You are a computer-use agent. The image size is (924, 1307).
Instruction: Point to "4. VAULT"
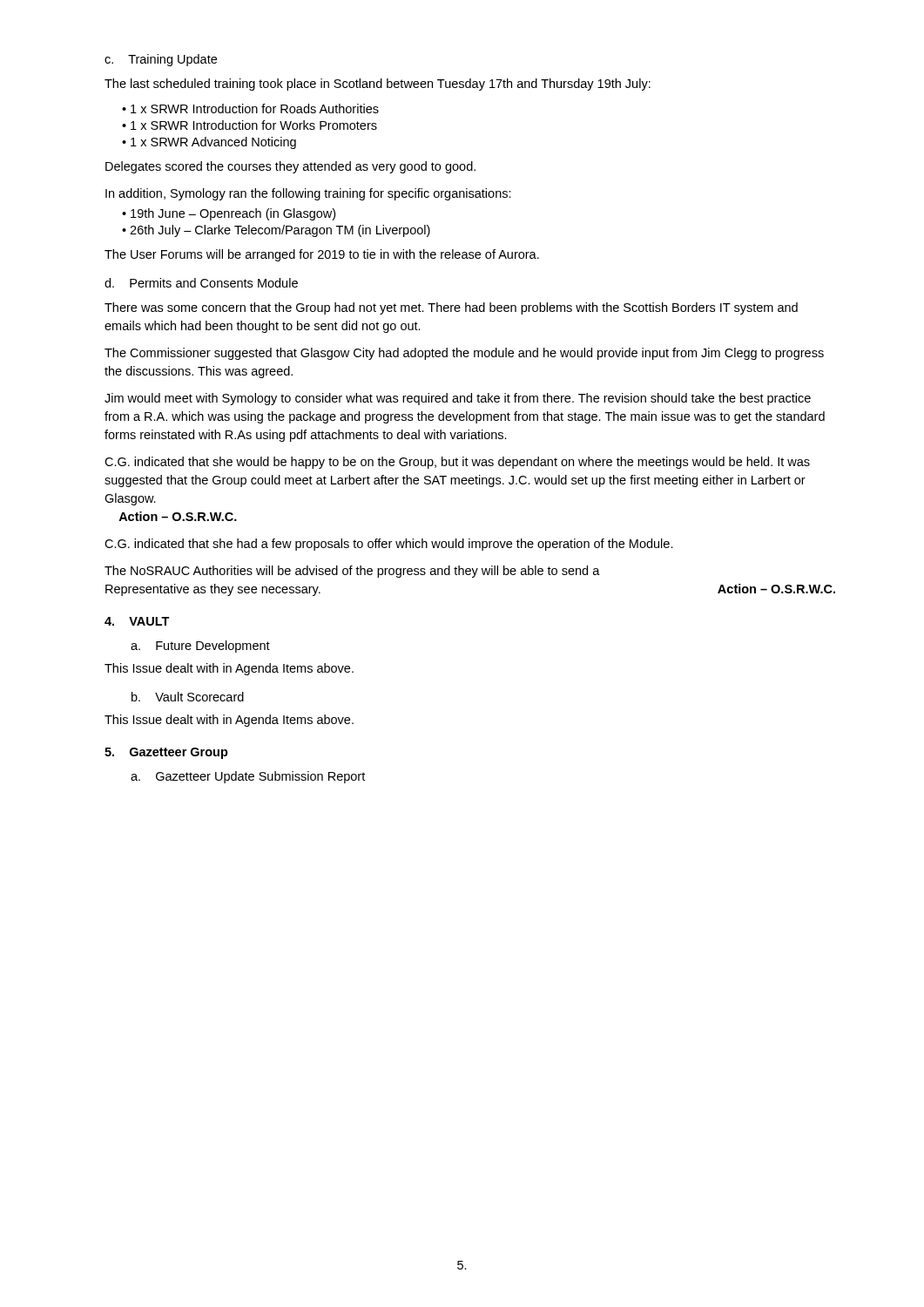[x=137, y=622]
